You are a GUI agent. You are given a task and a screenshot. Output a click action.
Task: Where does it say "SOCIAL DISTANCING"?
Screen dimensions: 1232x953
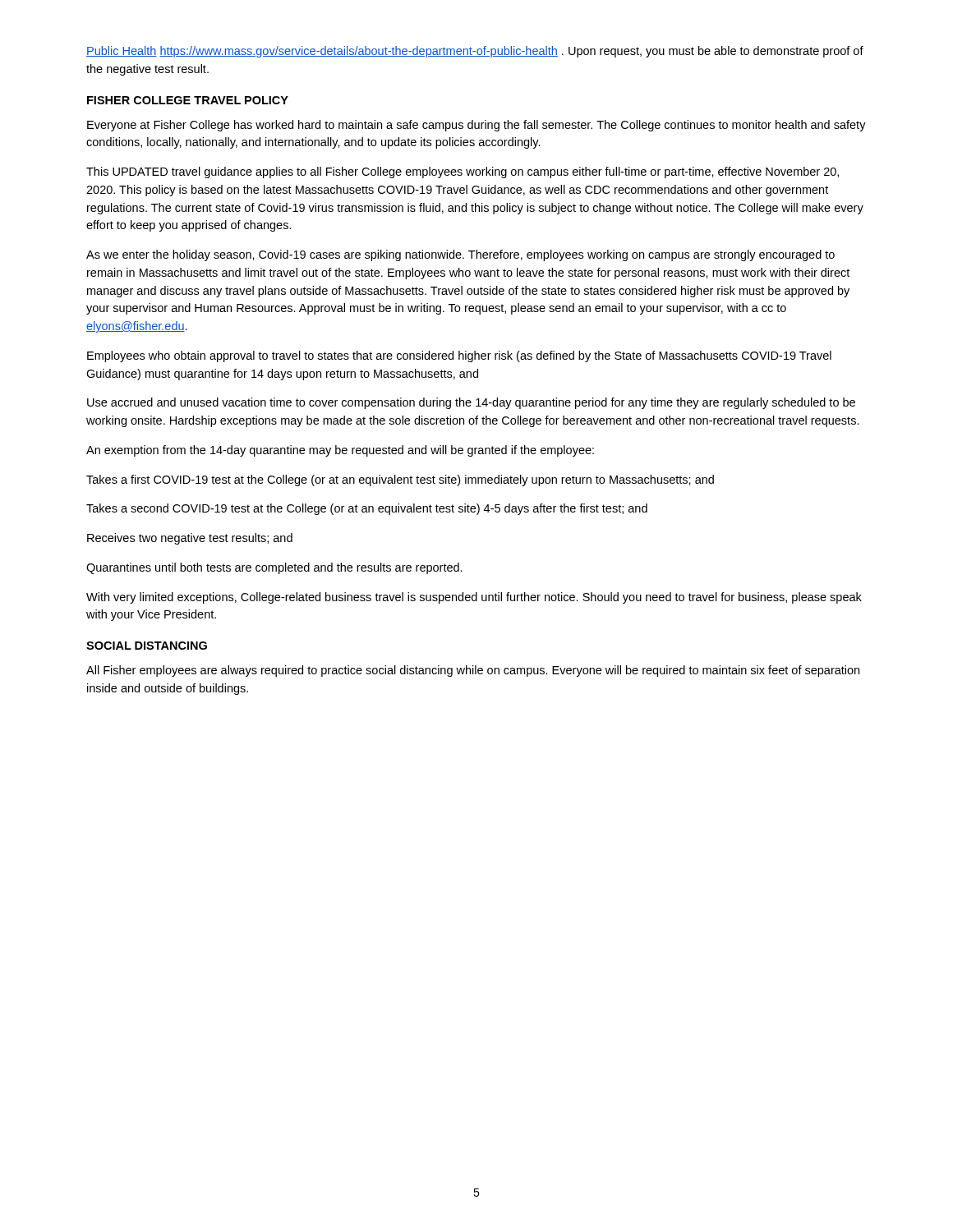(x=147, y=646)
